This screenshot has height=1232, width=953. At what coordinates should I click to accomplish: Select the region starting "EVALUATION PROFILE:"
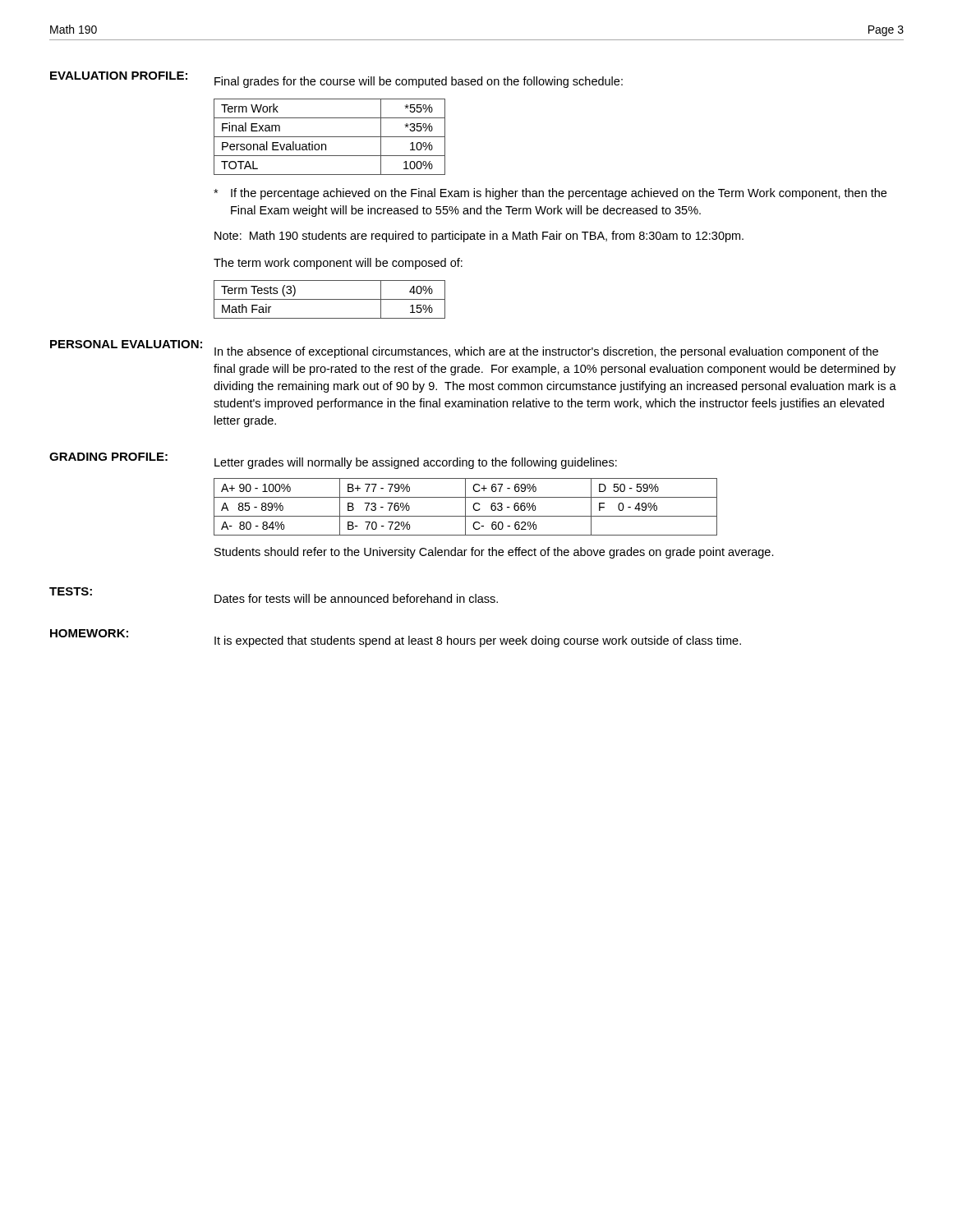[119, 75]
